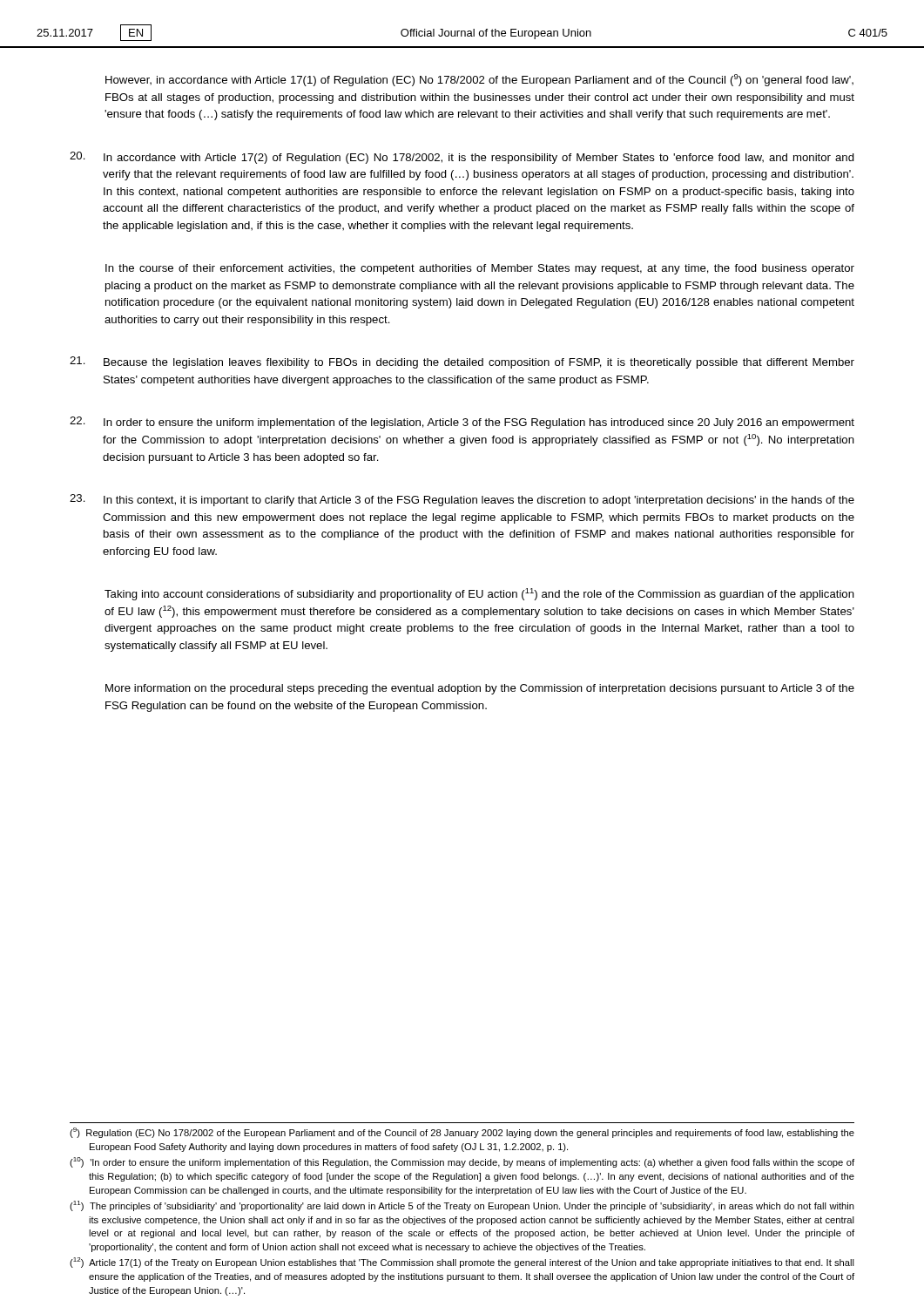Click on the passage starting "(10) 'In order to ensure the uniform implementation"
924x1307 pixels.
462,1176
